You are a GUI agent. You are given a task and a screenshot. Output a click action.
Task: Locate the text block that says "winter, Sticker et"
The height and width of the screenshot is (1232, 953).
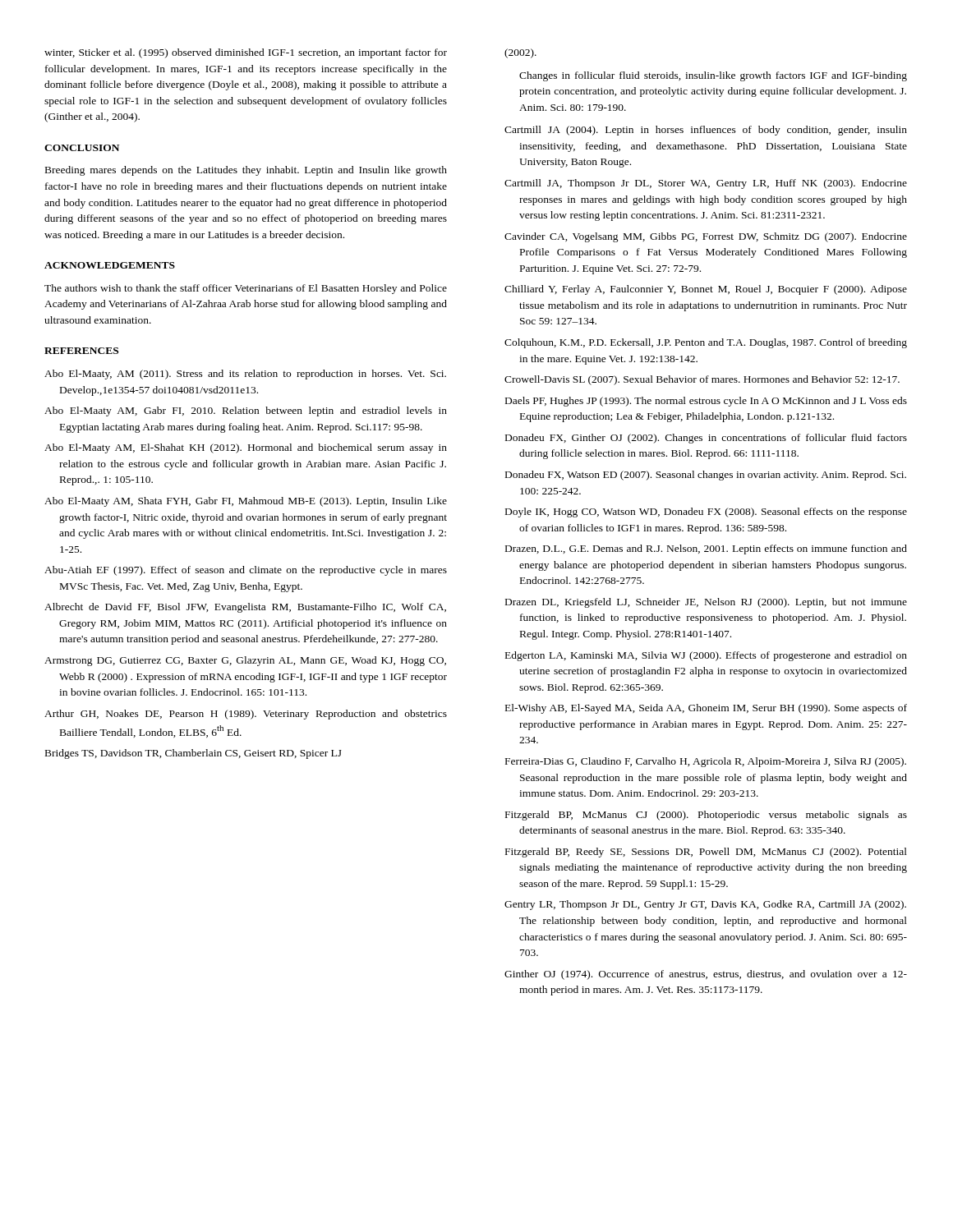pos(246,85)
